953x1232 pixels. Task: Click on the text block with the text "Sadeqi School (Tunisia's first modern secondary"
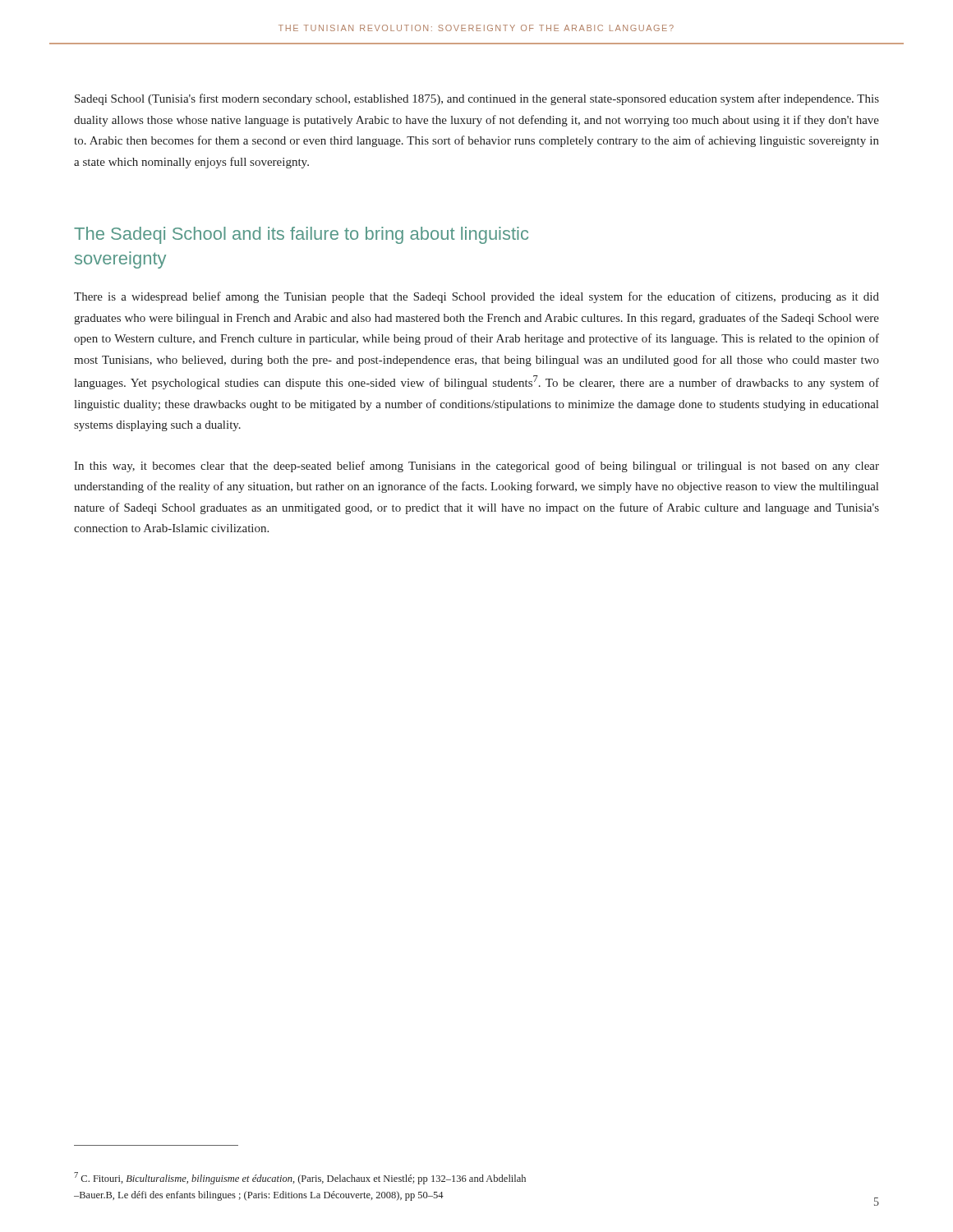pyautogui.click(x=476, y=130)
